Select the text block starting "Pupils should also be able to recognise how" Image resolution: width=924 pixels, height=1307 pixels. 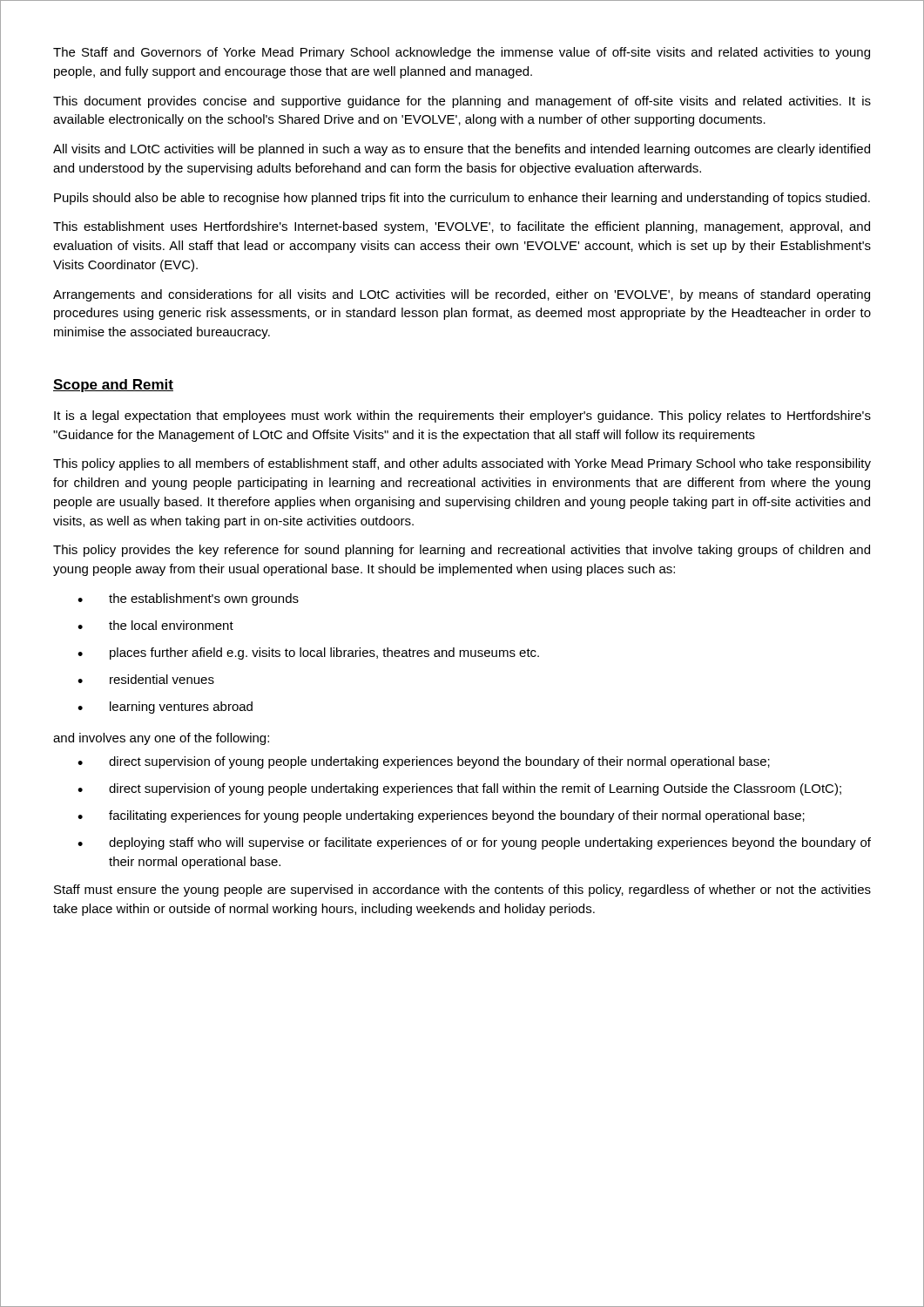(462, 197)
